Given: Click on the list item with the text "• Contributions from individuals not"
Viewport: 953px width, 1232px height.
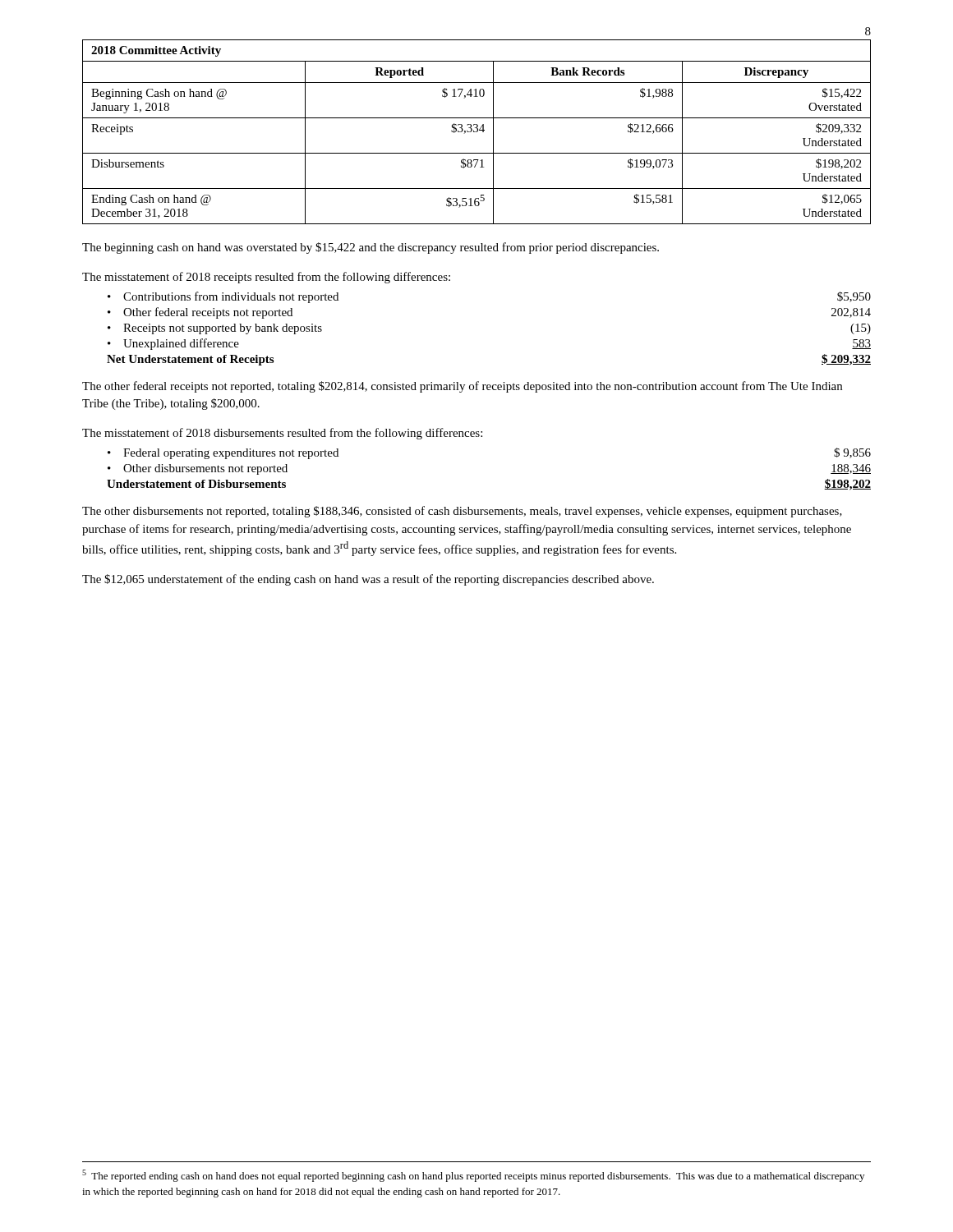Looking at the screenshot, I should 232,297.
